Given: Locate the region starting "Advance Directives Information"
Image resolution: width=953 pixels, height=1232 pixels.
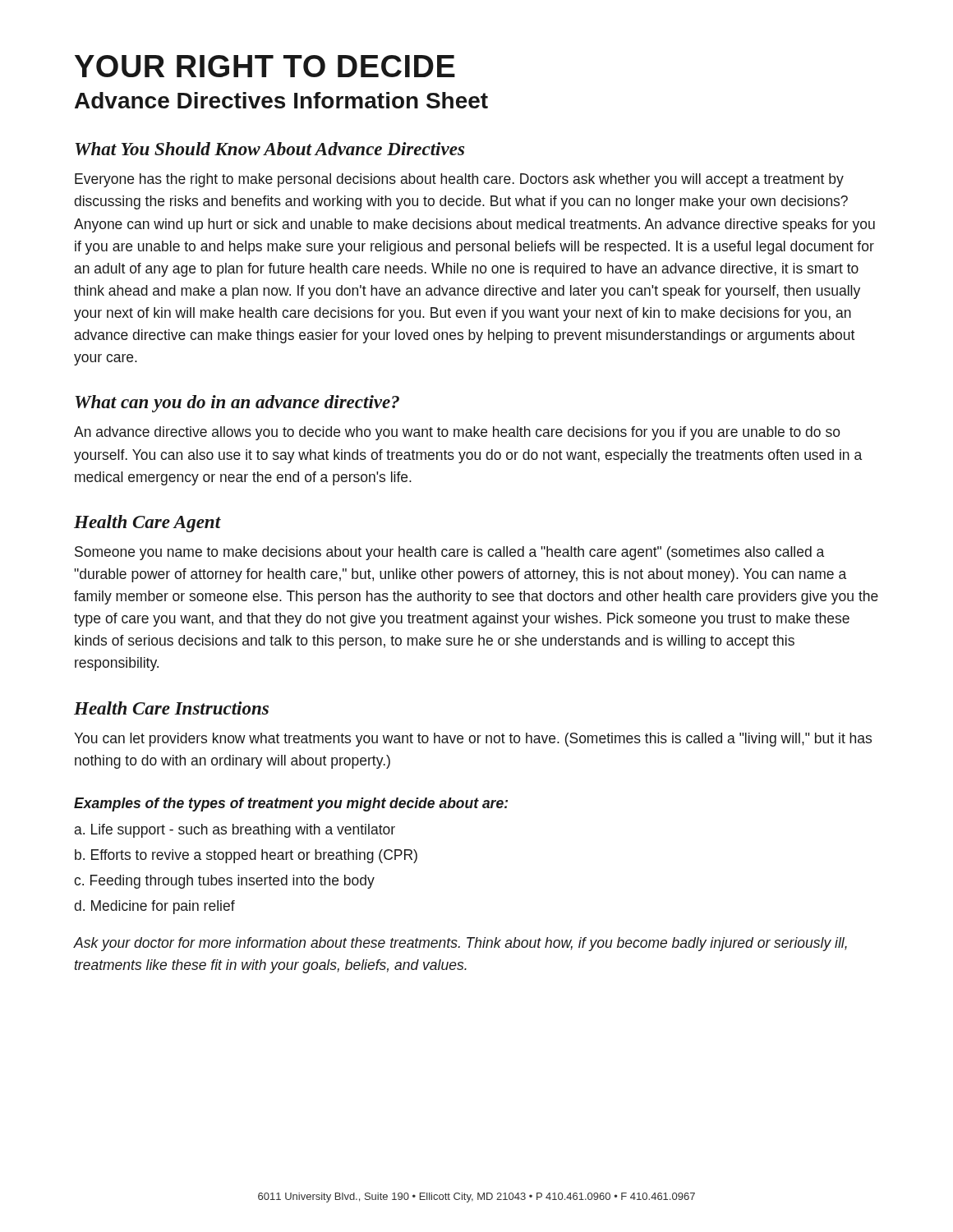Looking at the screenshot, I should (x=476, y=101).
